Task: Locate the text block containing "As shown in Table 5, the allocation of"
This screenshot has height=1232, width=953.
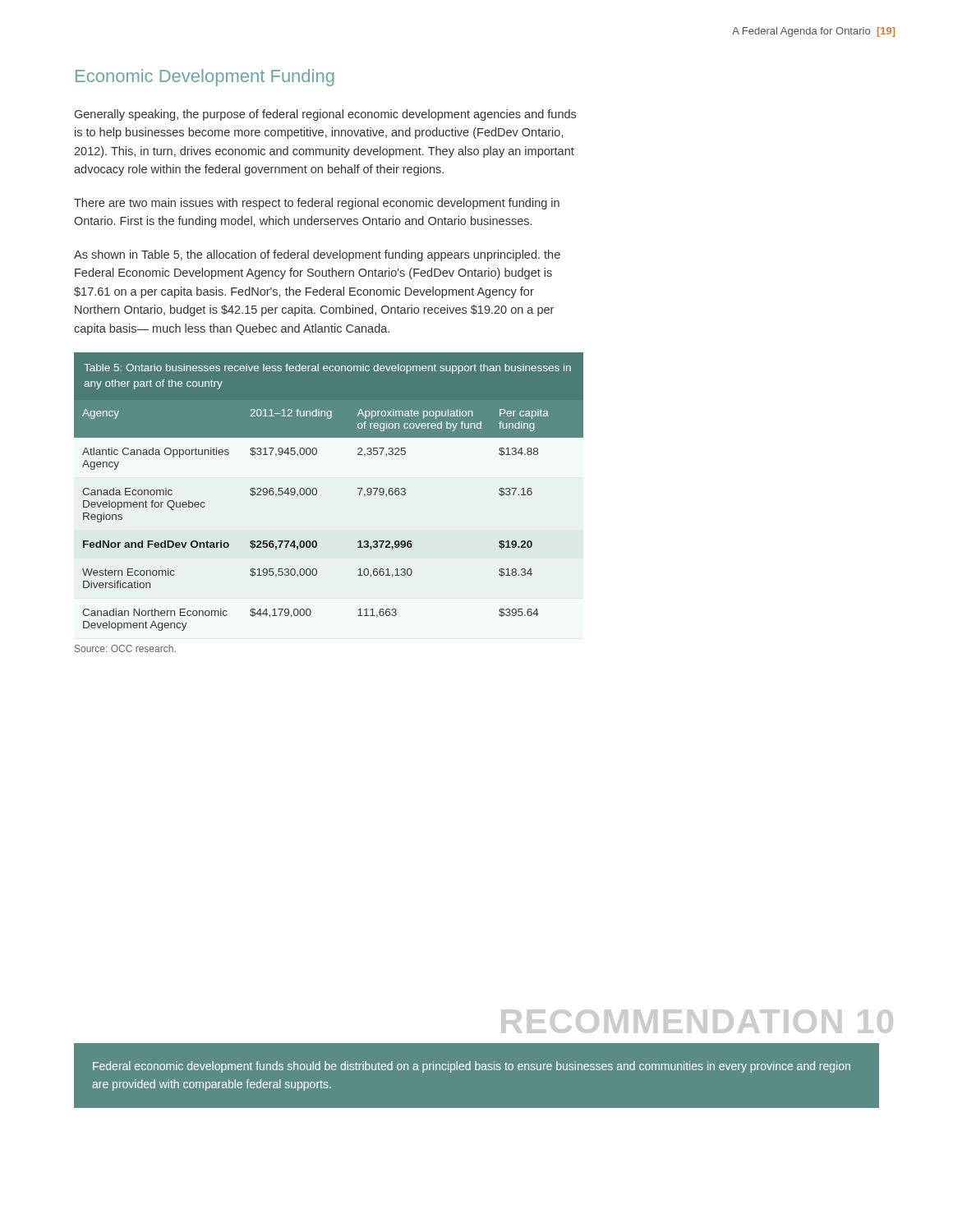Action: 317,291
